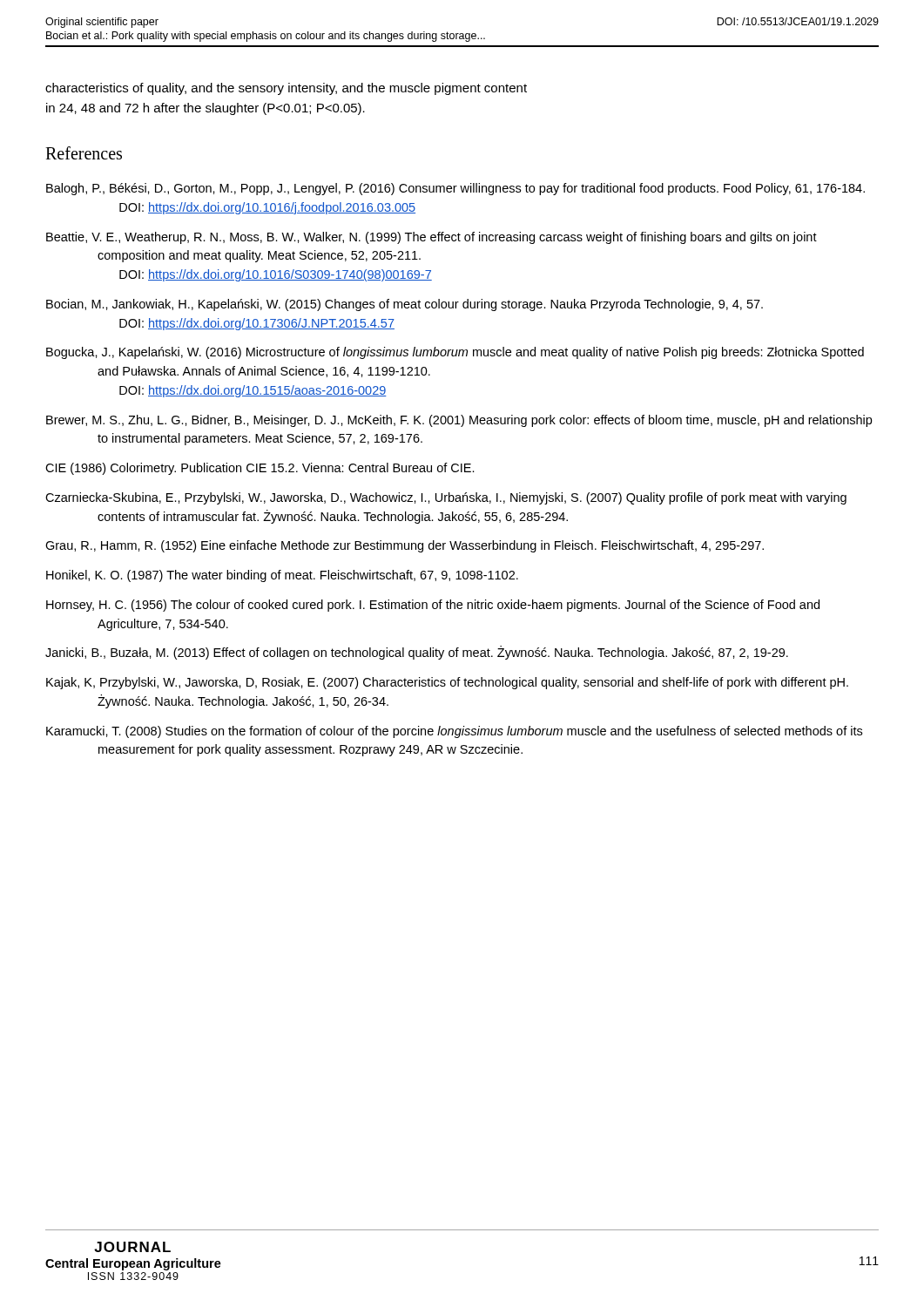924x1307 pixels.
Task: Point to the region starting "Bocian, M., Jankowiak, H., Kapelański, W. (2015)"
Action: tap(405, 313)
